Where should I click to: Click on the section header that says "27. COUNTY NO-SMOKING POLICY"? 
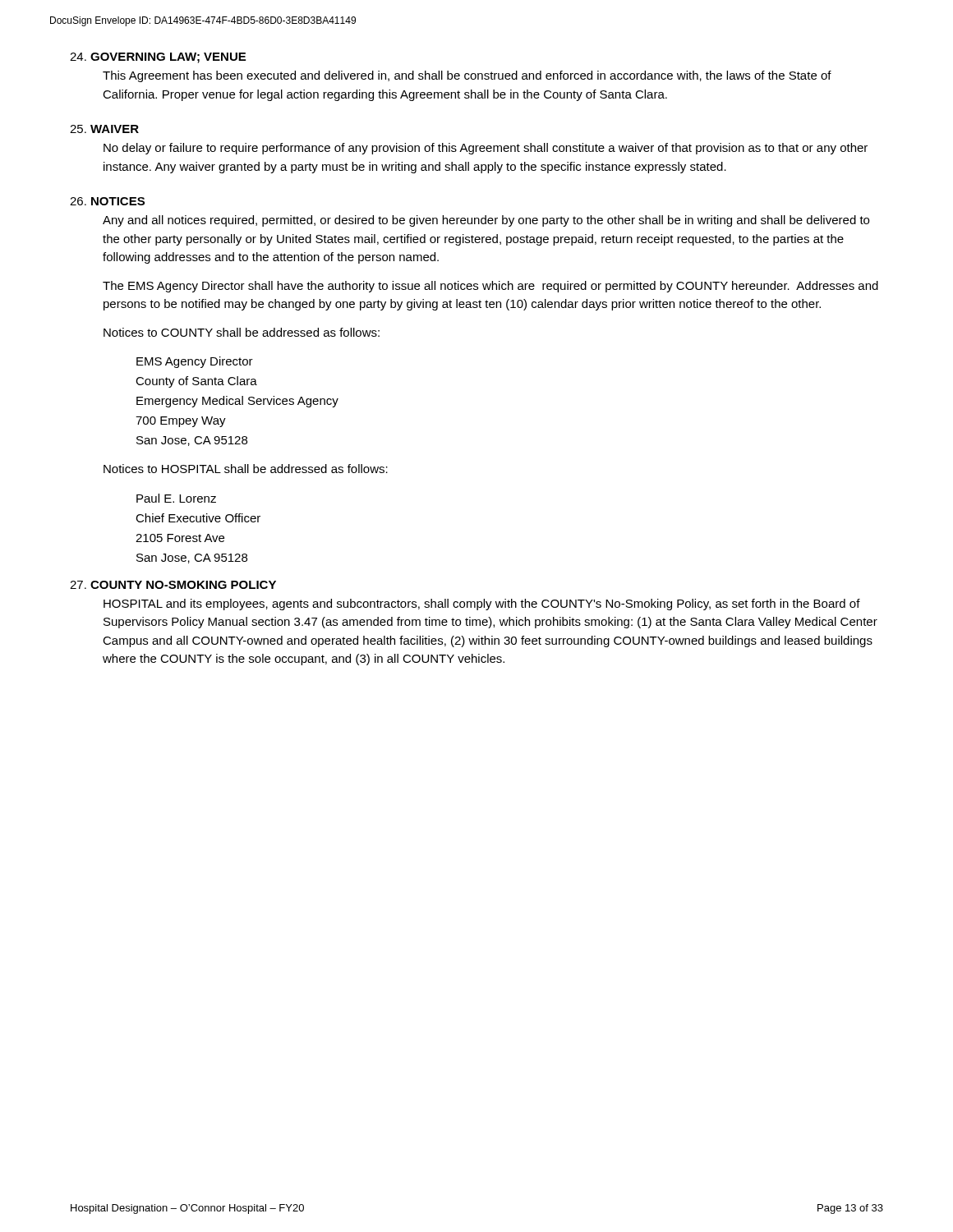point(173,585)
